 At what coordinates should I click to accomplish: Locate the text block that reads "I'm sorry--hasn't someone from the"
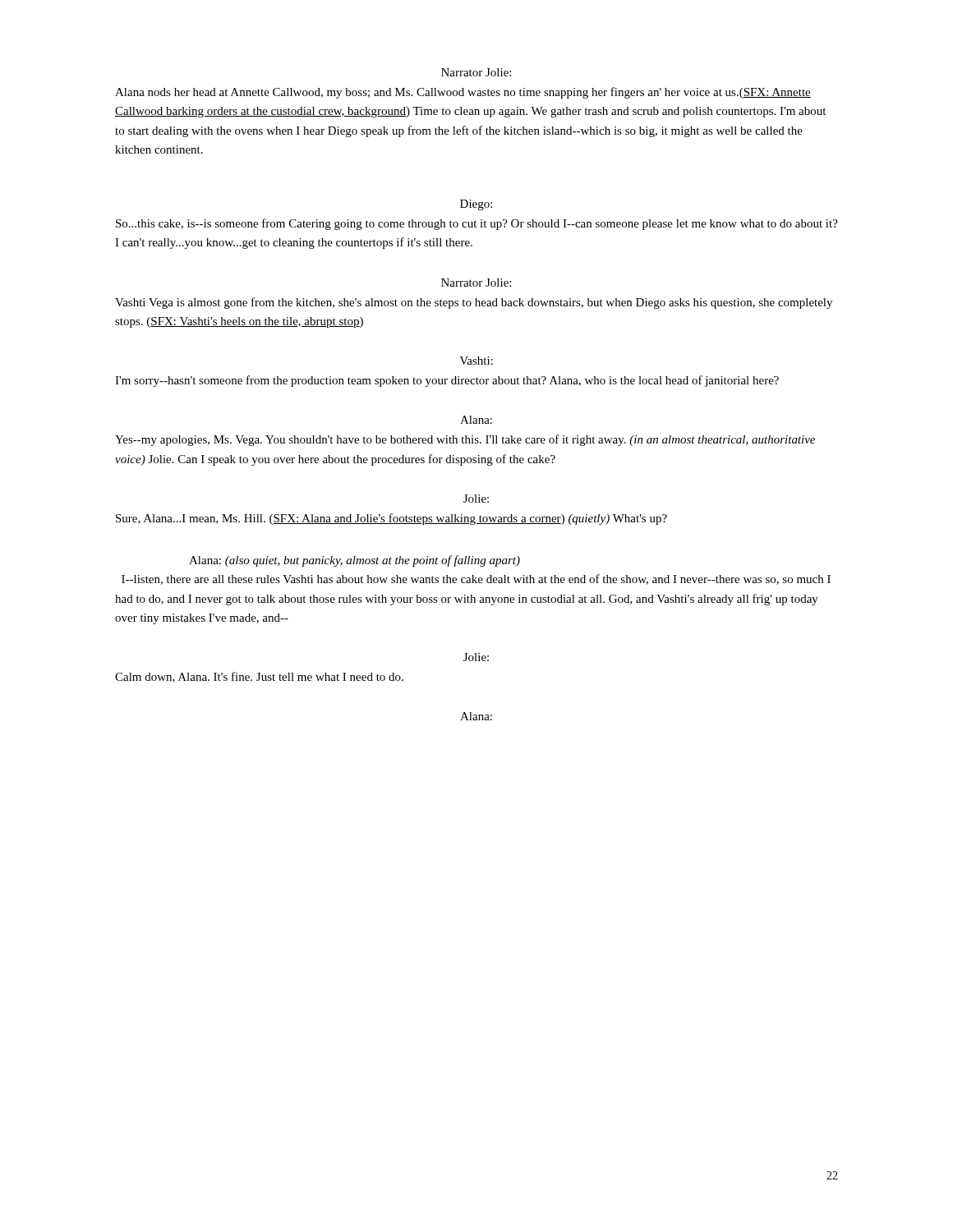(x=447, y=380)
